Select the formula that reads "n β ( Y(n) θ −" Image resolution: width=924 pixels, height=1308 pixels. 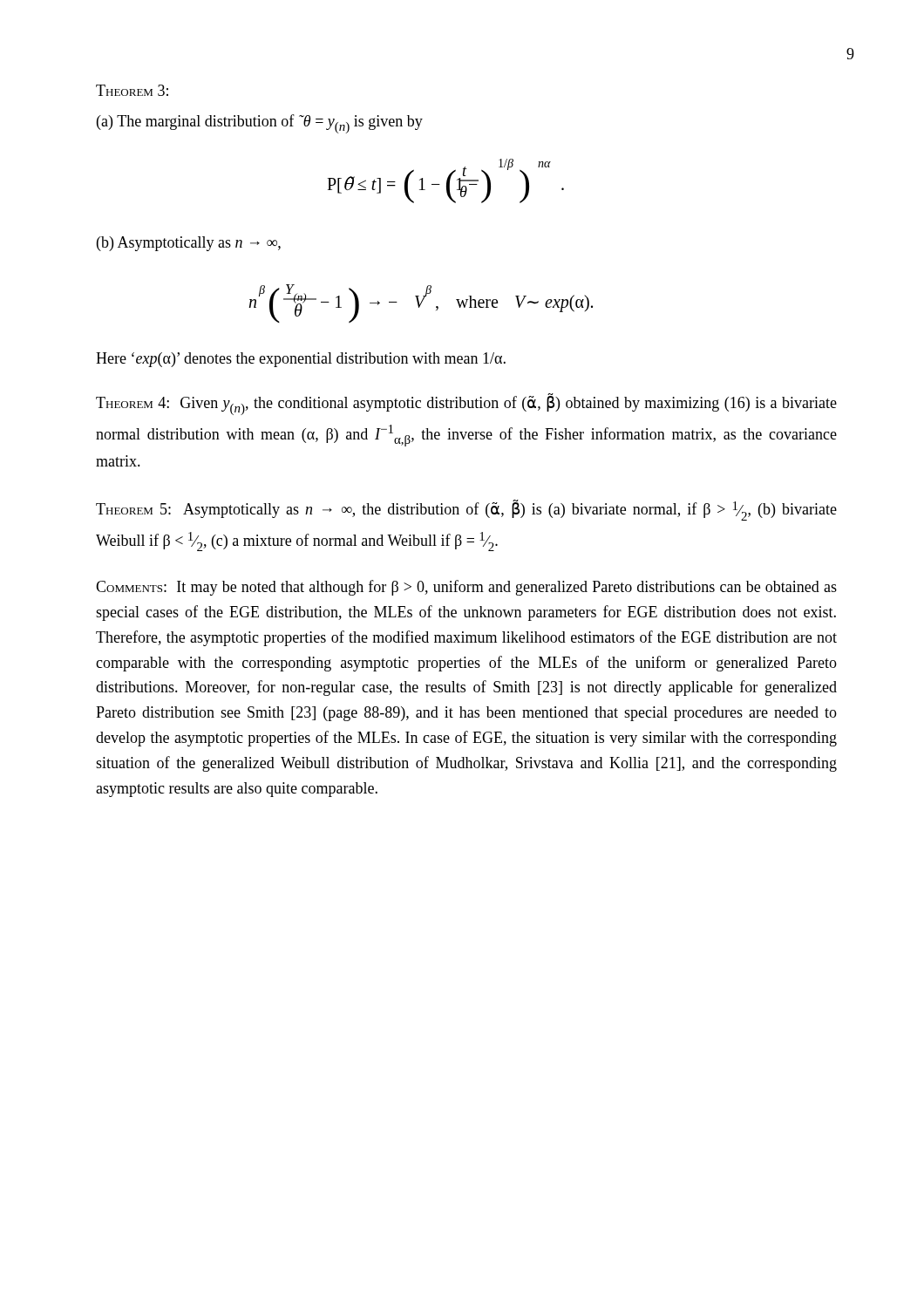466,301
